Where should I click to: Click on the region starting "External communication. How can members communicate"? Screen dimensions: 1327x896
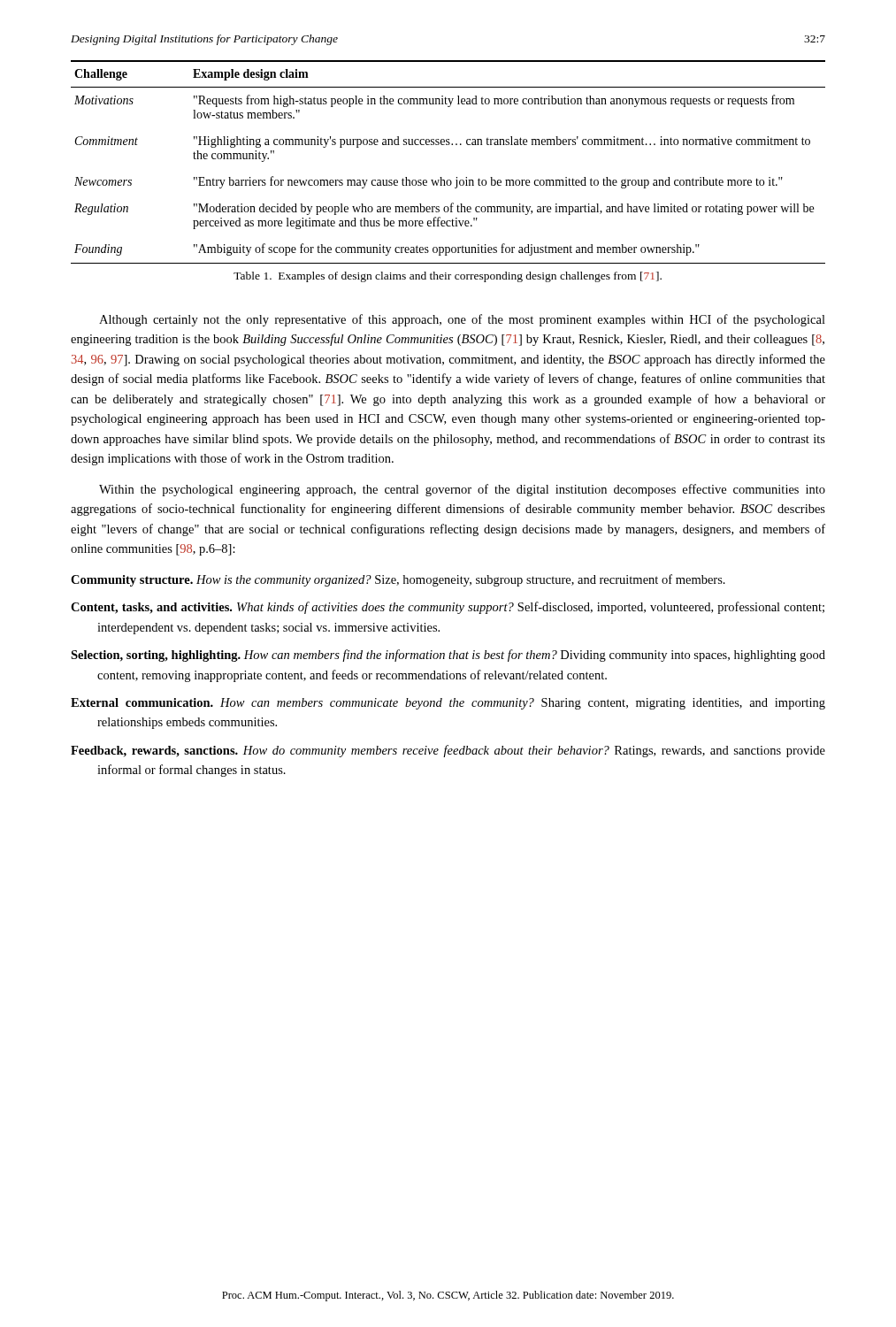tap(448, 712)
